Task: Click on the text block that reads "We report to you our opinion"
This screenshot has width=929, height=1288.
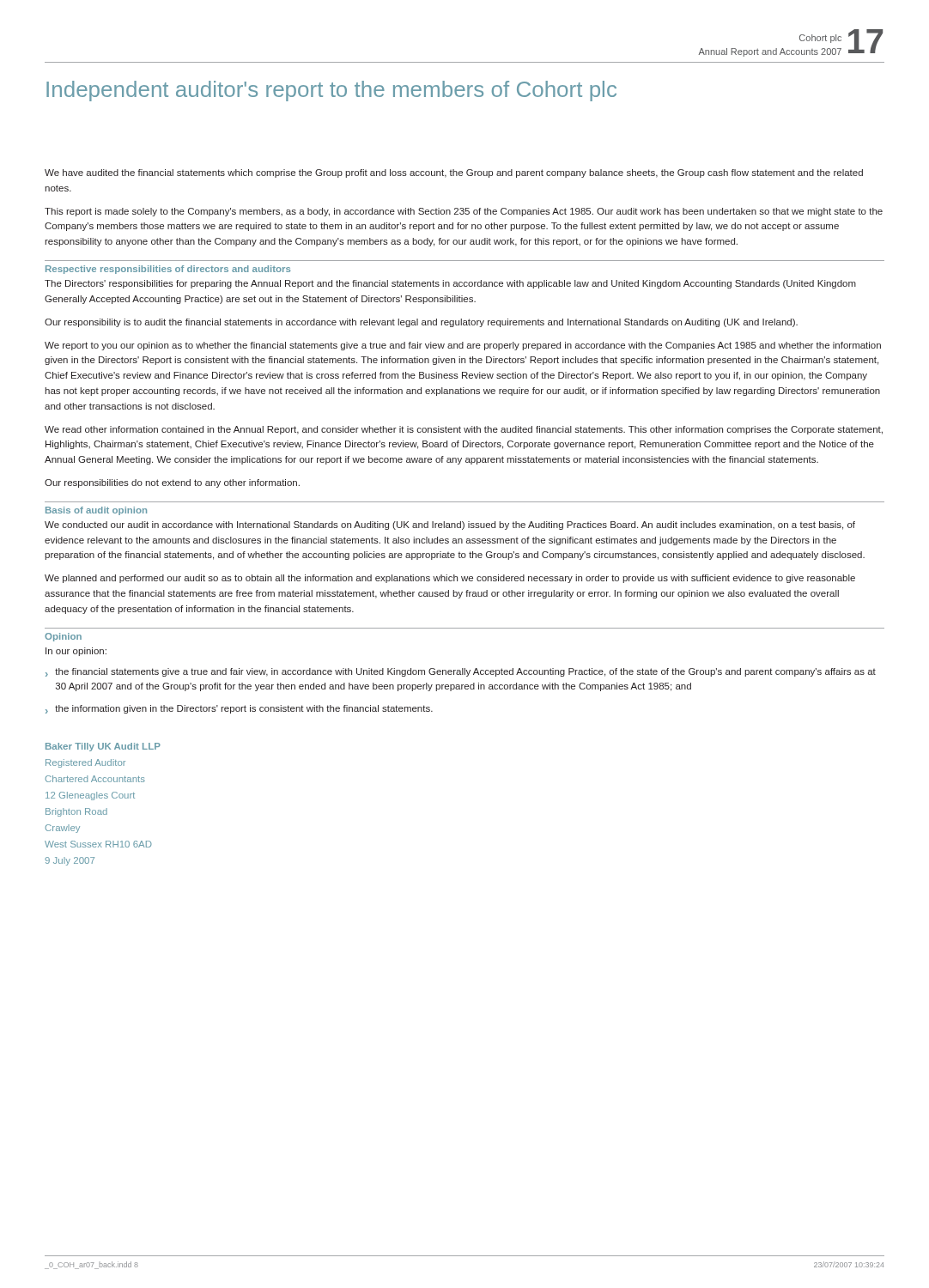Action: [x=463, y=375]
